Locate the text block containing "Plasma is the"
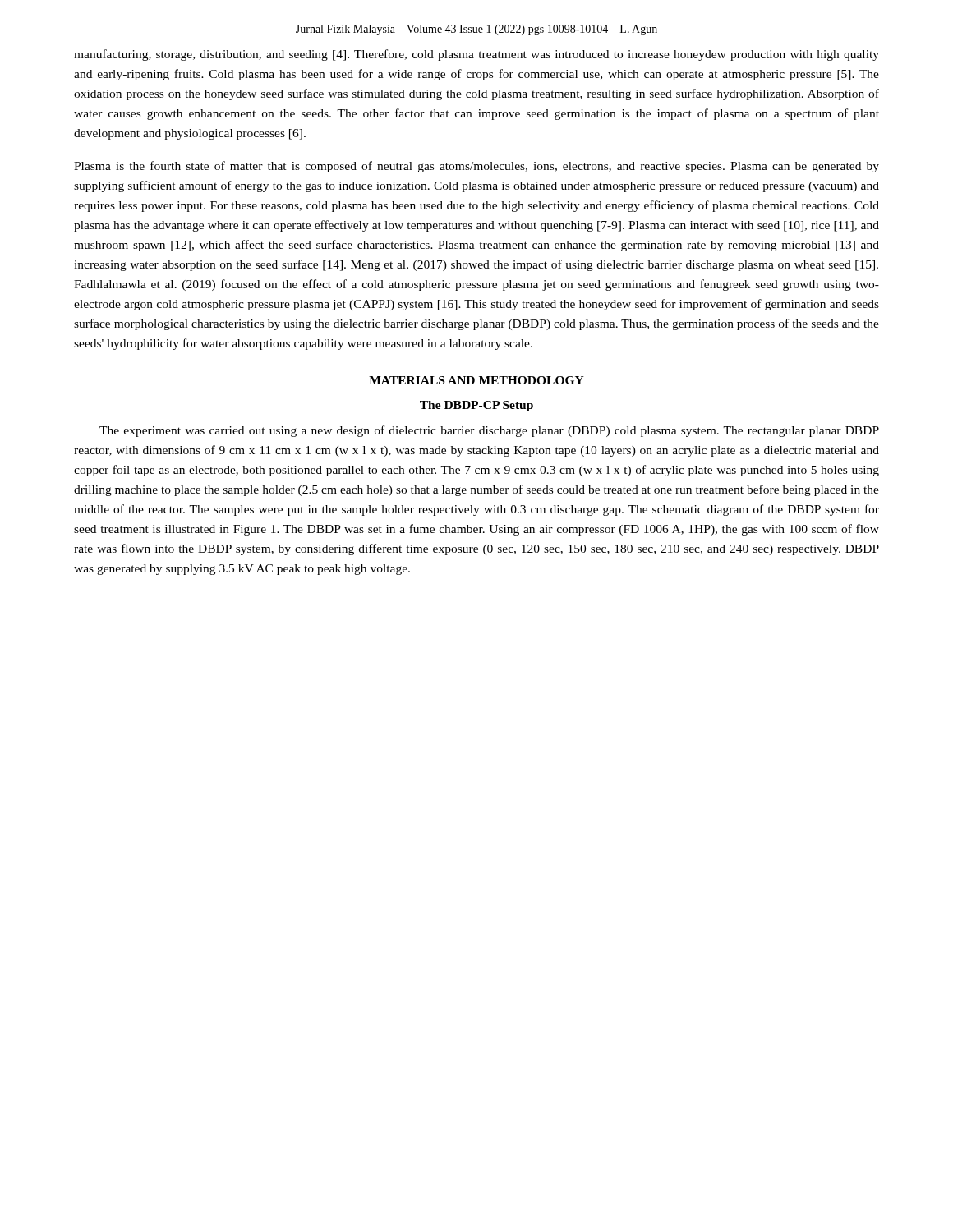 point(476,254)
